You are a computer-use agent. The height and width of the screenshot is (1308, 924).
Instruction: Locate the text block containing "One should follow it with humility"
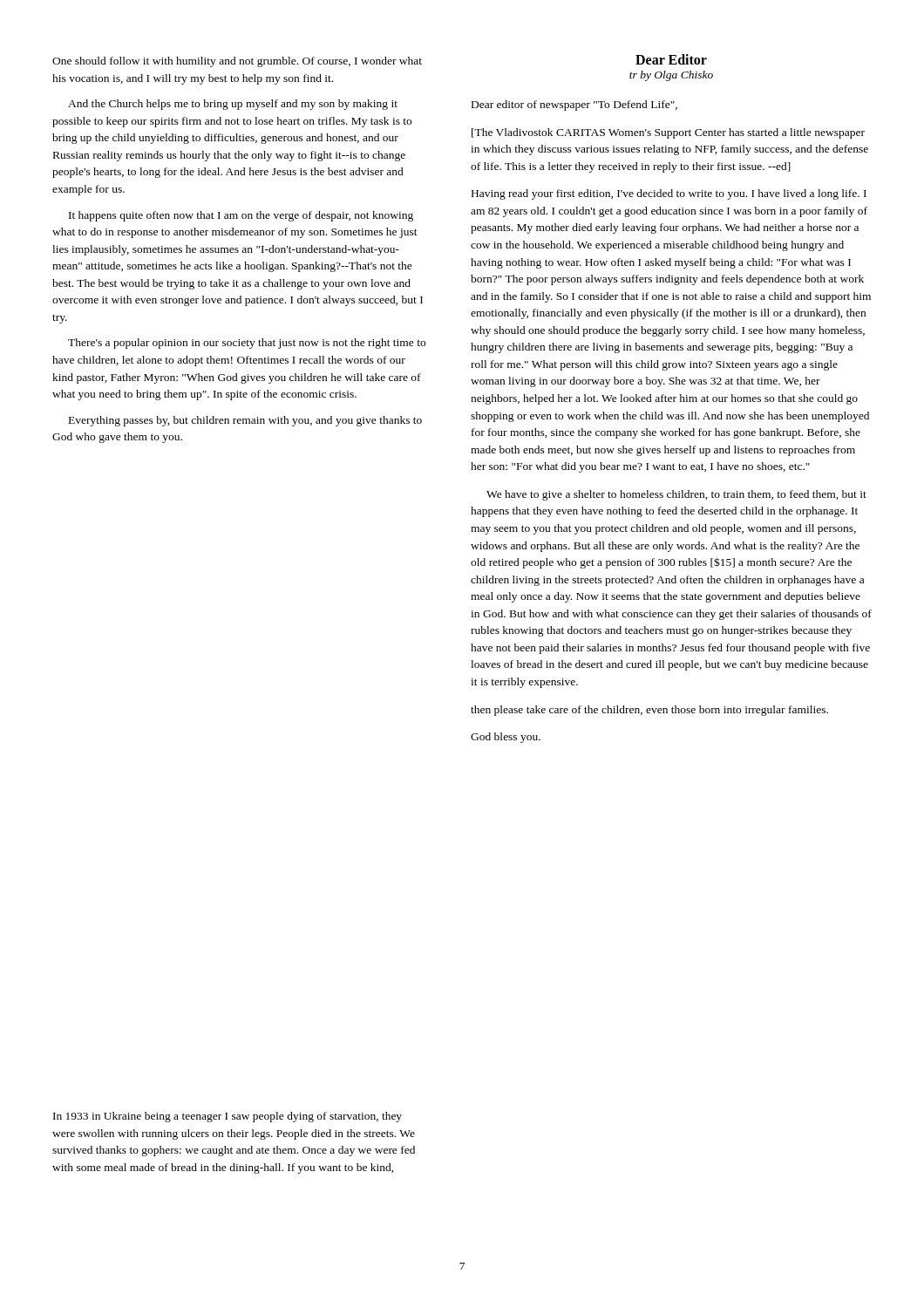240,249
